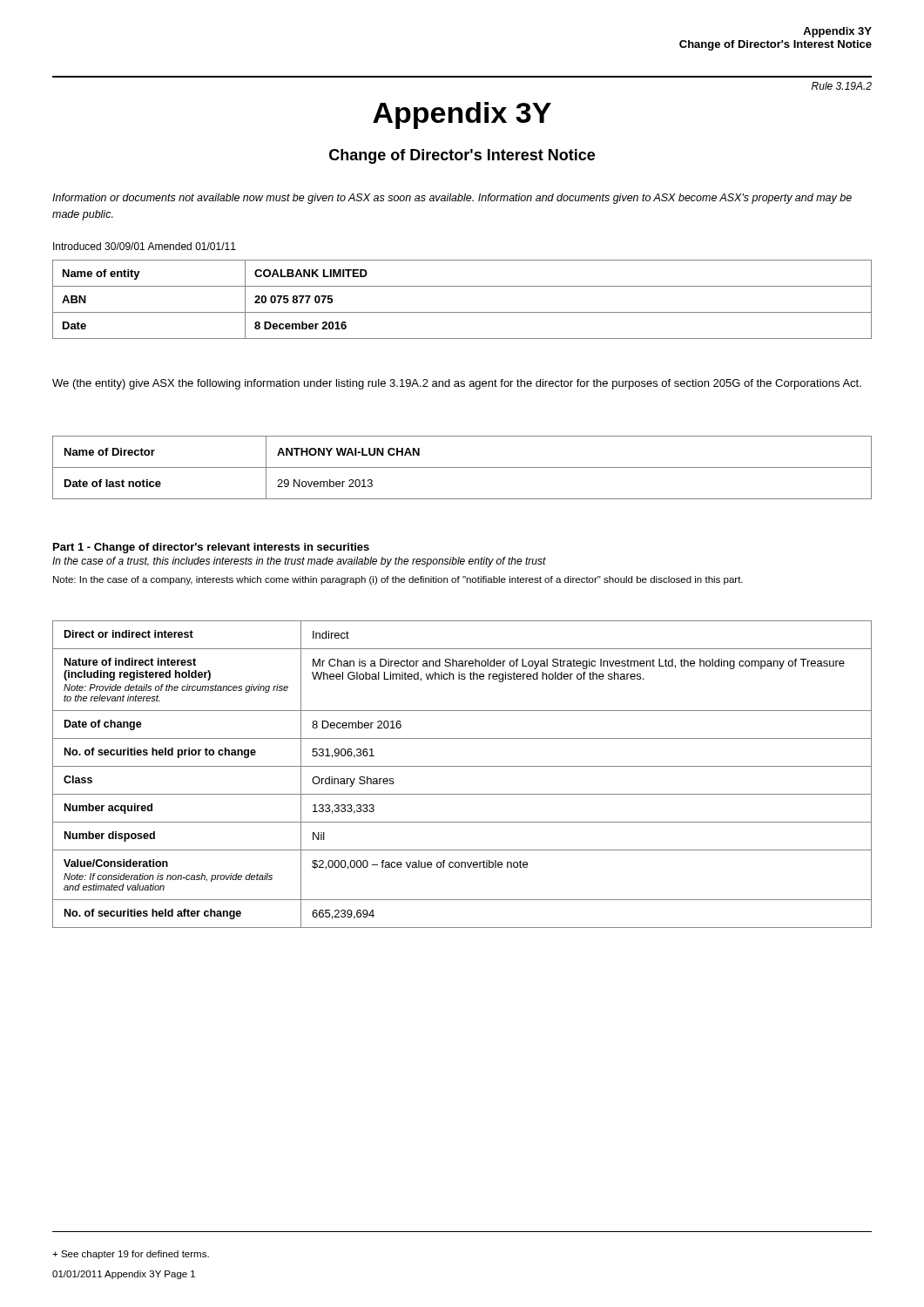Find a footnote
This screenshot has height=1307, width=924.
(131, 1254)
